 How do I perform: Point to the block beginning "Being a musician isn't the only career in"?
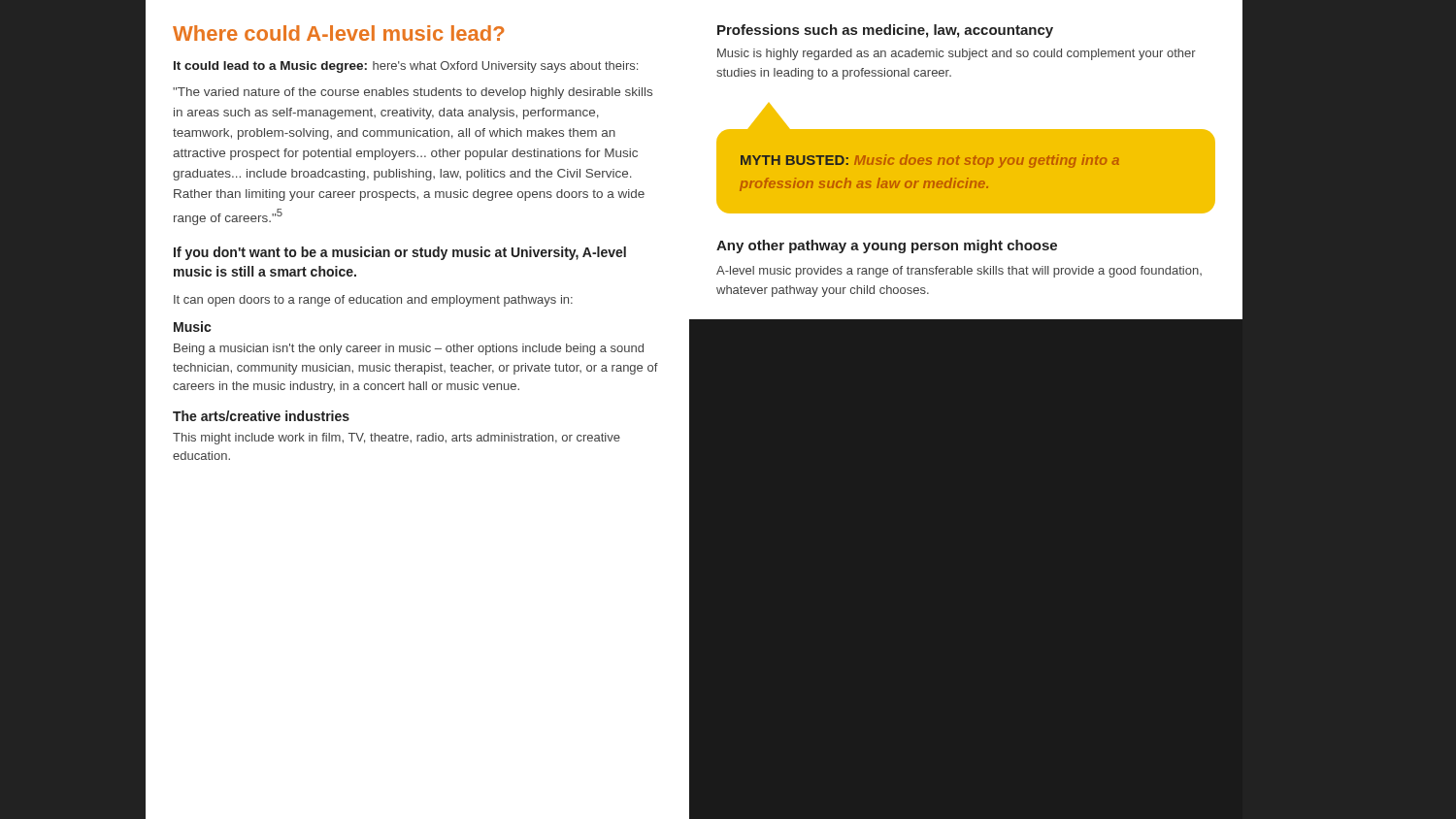[417, 367]
